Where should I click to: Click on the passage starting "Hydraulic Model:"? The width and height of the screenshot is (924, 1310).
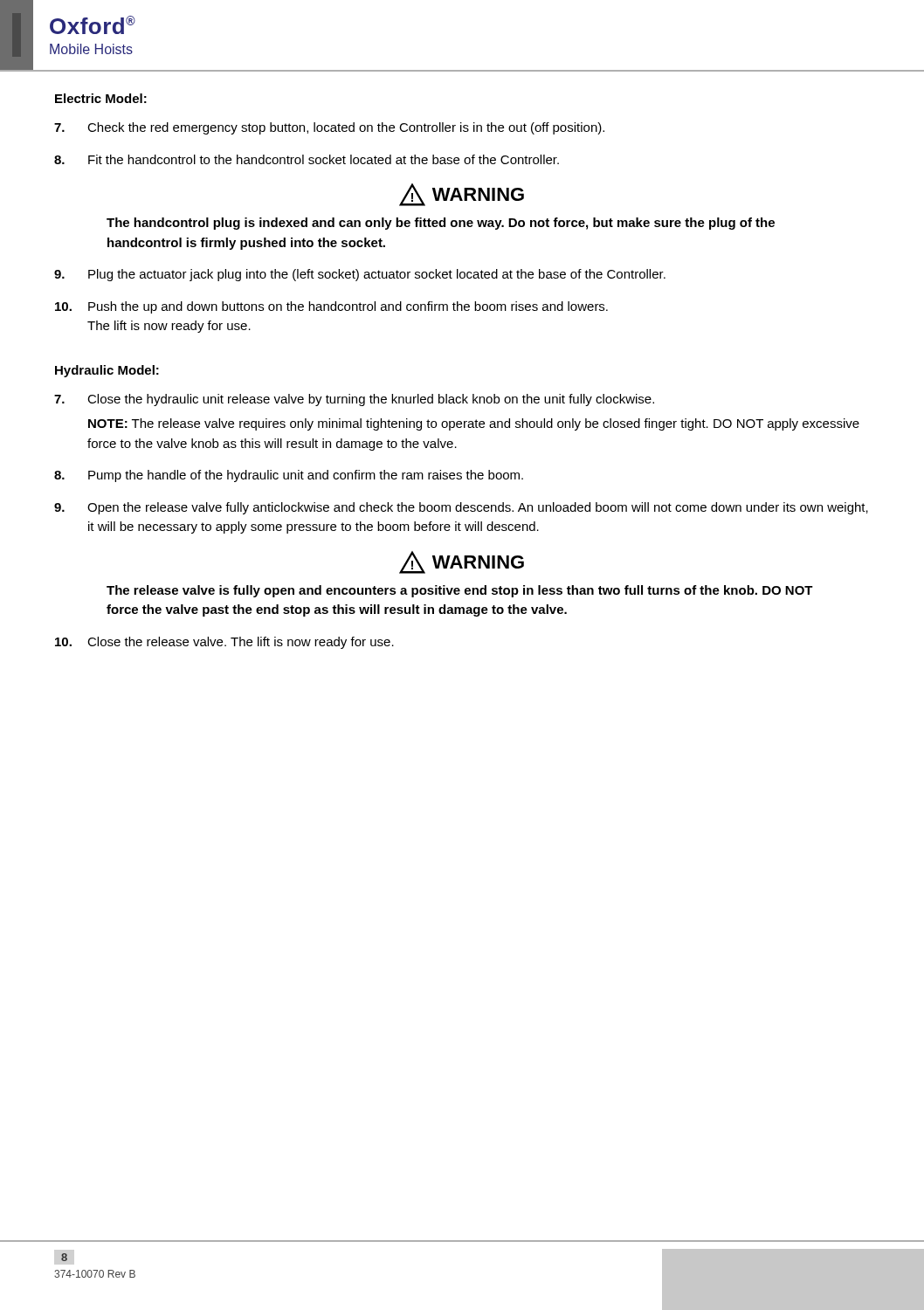tap(107, 369)
